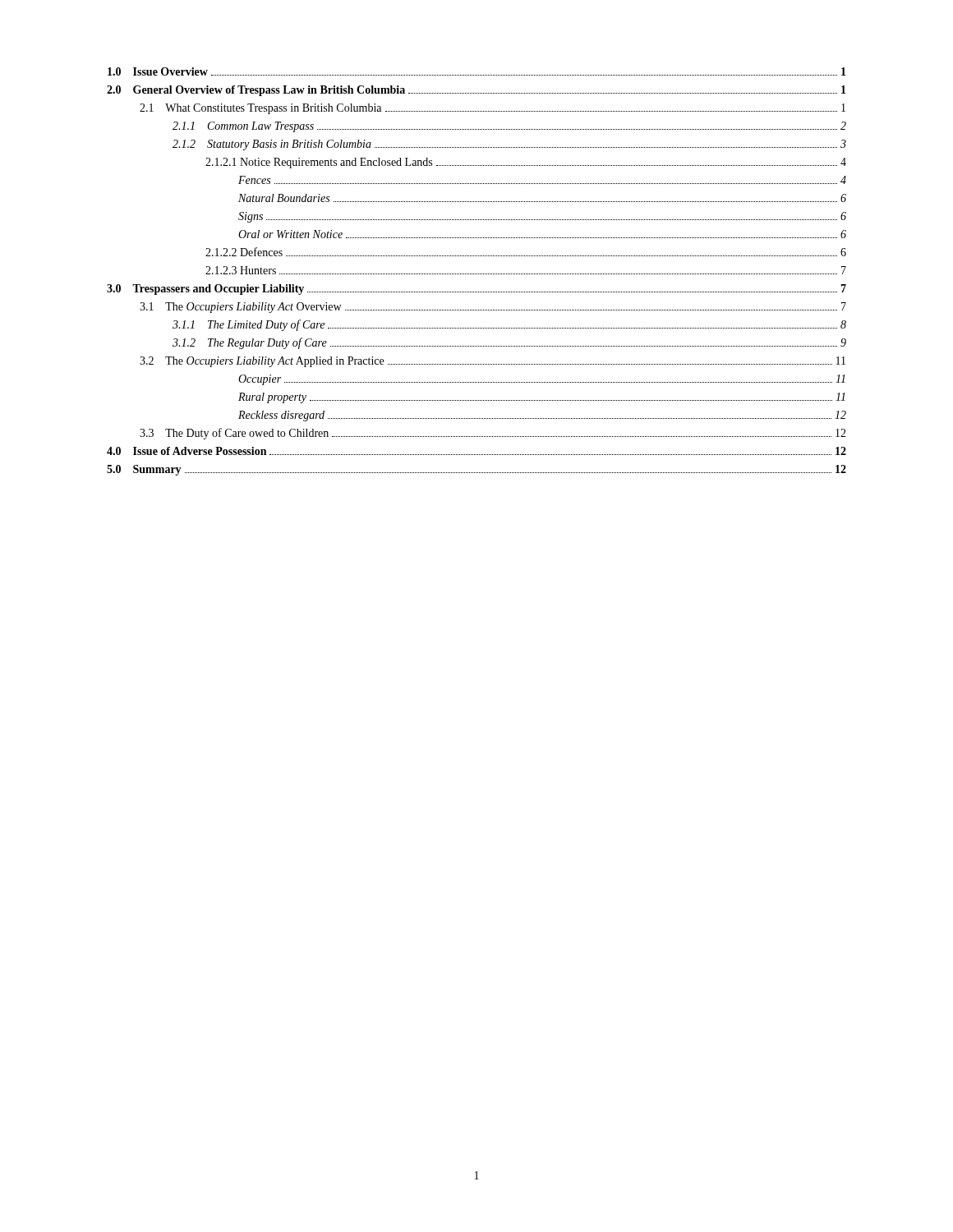Point to "Signs 6"
This screenshot has height=1232, width=953.
coord(476,217)
